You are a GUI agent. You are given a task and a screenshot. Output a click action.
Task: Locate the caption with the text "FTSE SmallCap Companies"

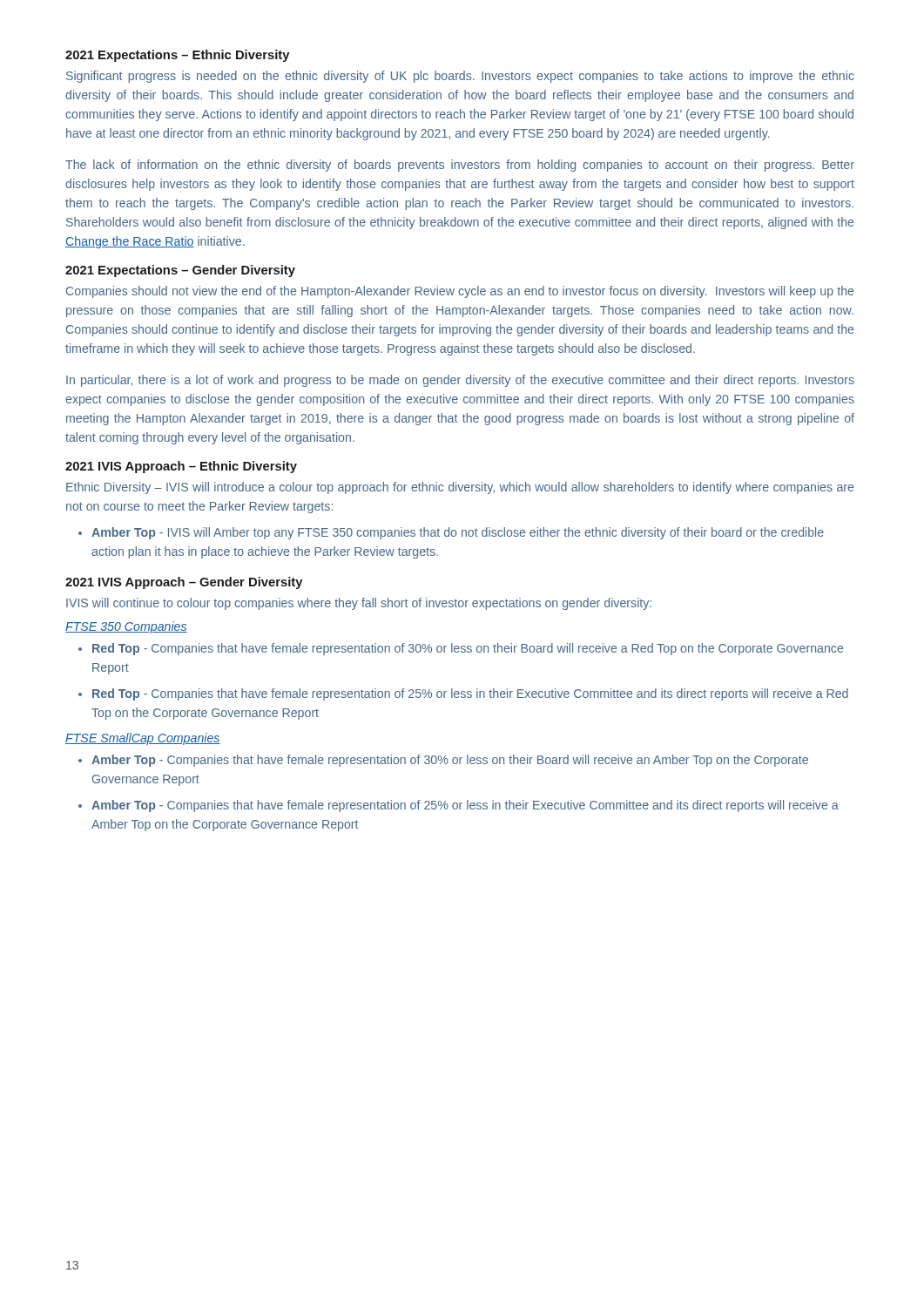coord(143,738)
